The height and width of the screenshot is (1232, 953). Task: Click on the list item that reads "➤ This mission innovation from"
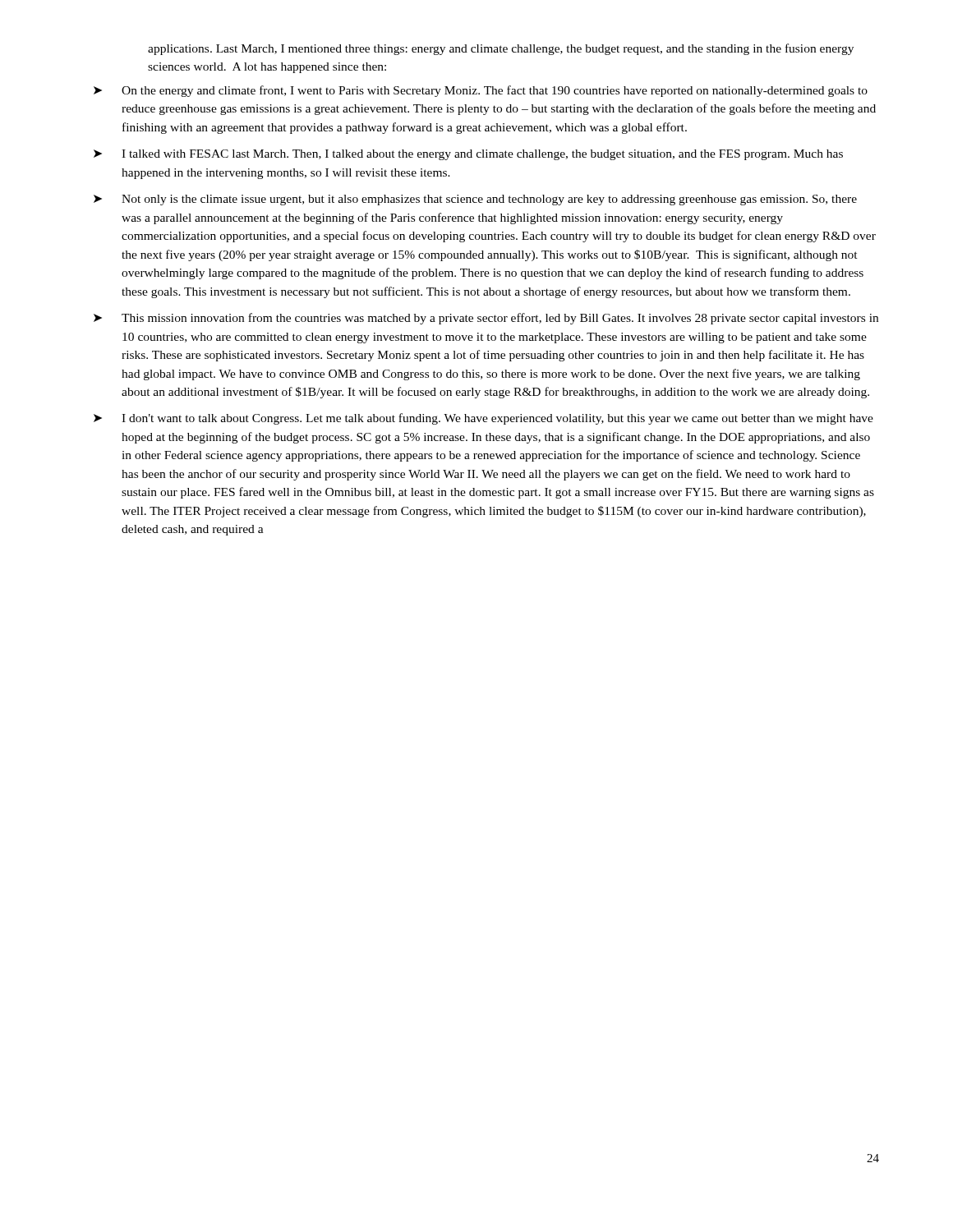click(x=486, y=355)
